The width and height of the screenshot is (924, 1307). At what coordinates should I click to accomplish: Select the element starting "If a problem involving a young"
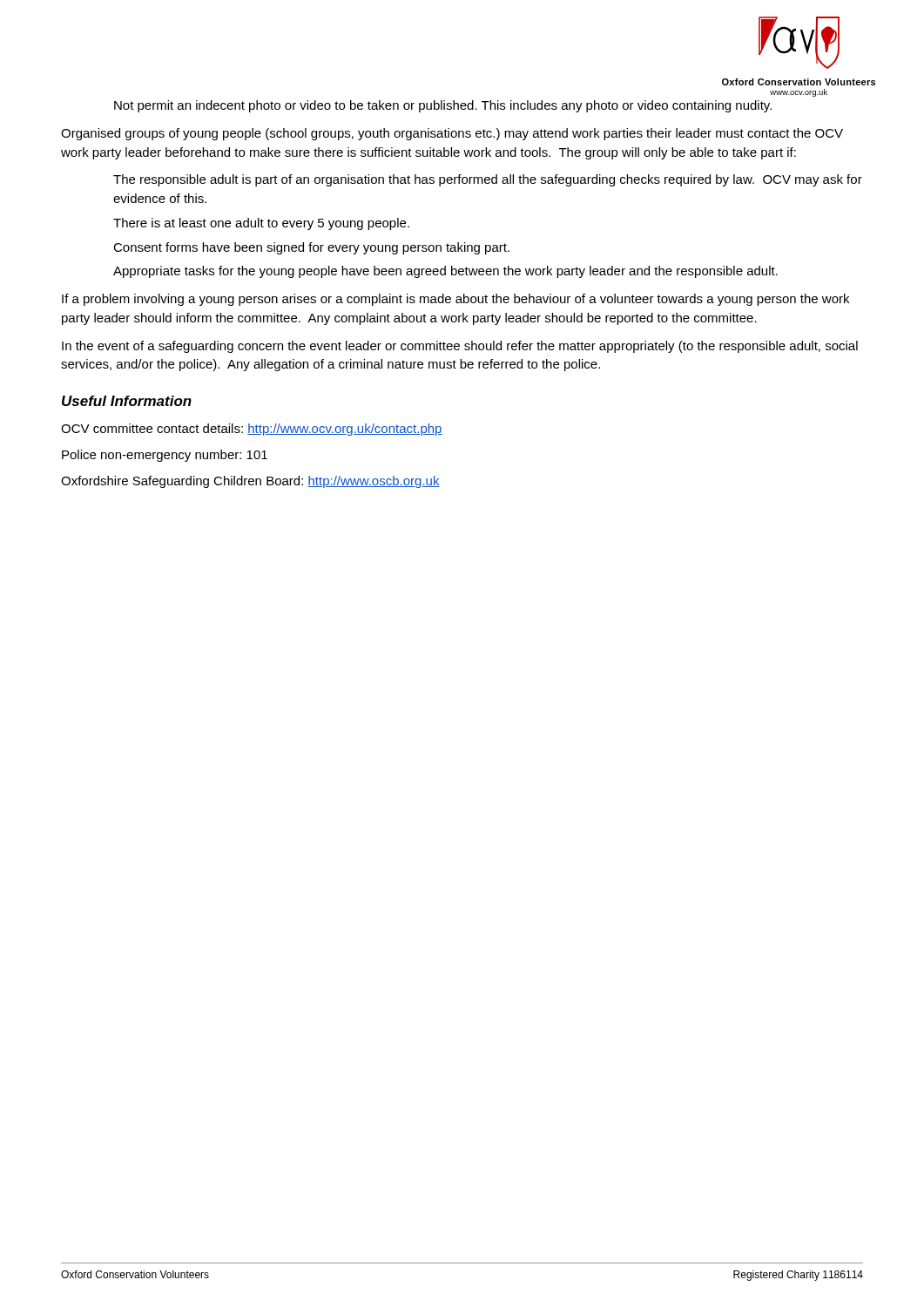[455, 308]
